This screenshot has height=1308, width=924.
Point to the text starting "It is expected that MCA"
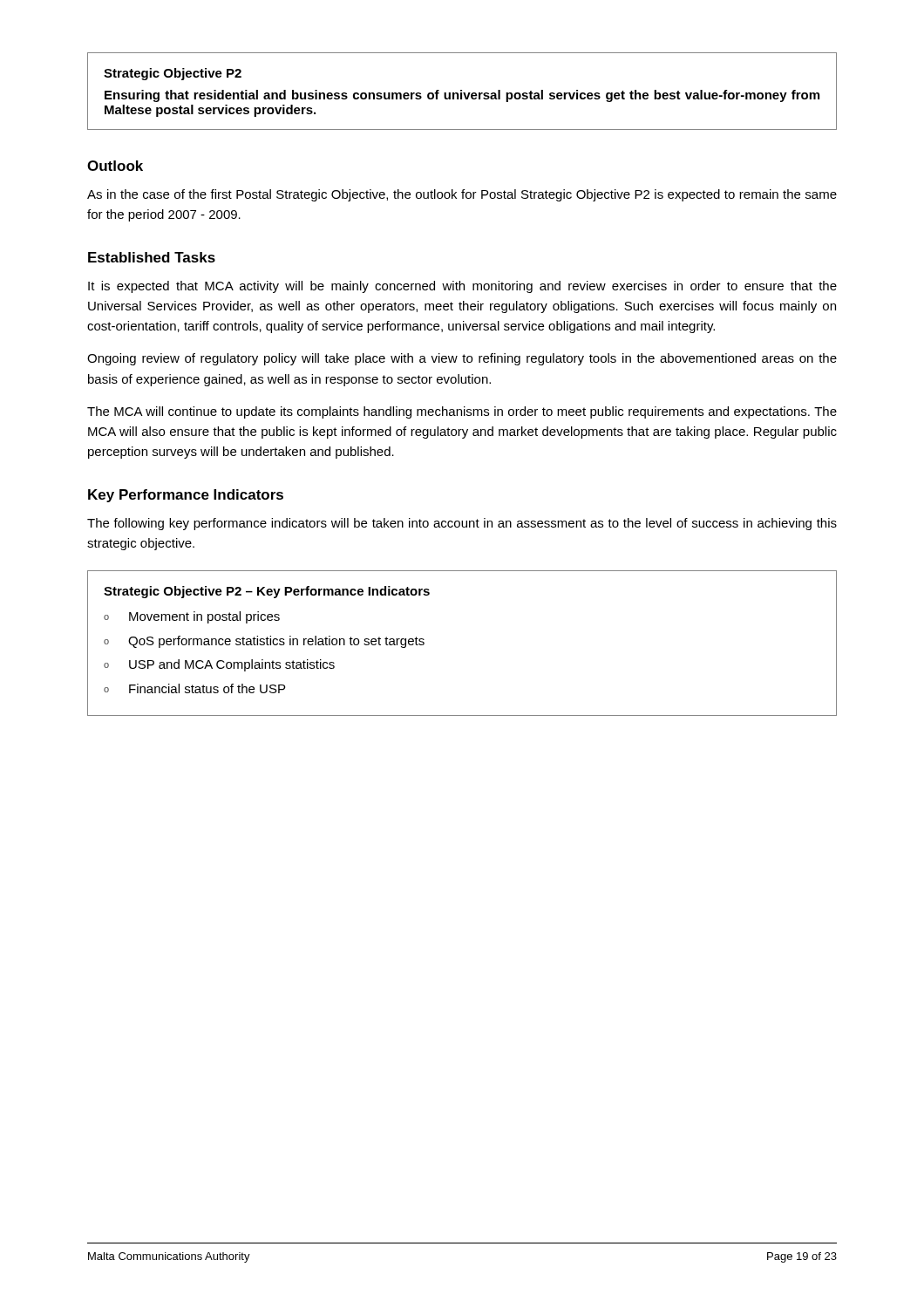pos(462,305)
